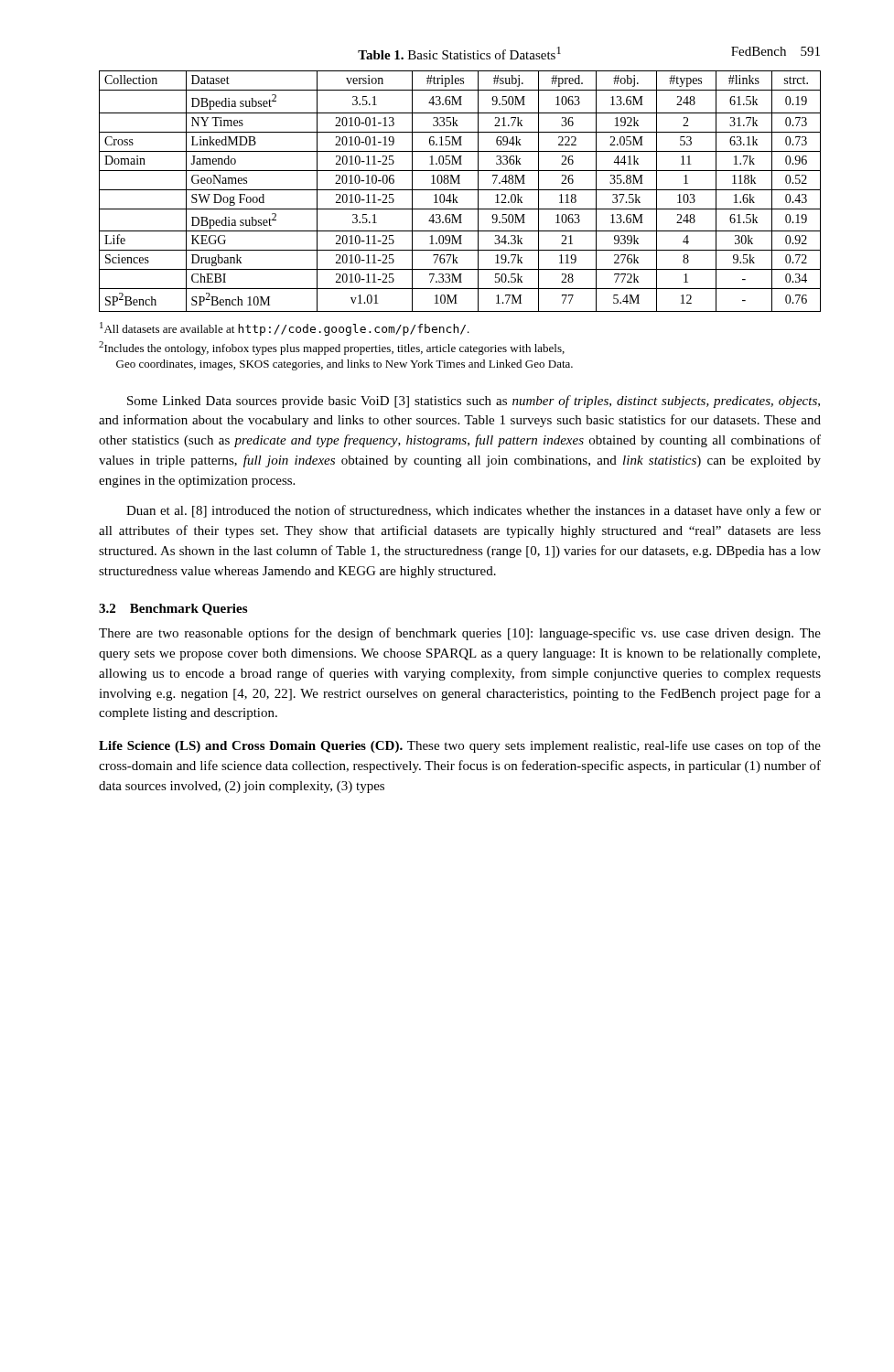Screen dimensions: 1372x894
Task: Navigate to the element starting "Life Science (LS) and Cross Domain"
Action: click(x=460, y=766)
